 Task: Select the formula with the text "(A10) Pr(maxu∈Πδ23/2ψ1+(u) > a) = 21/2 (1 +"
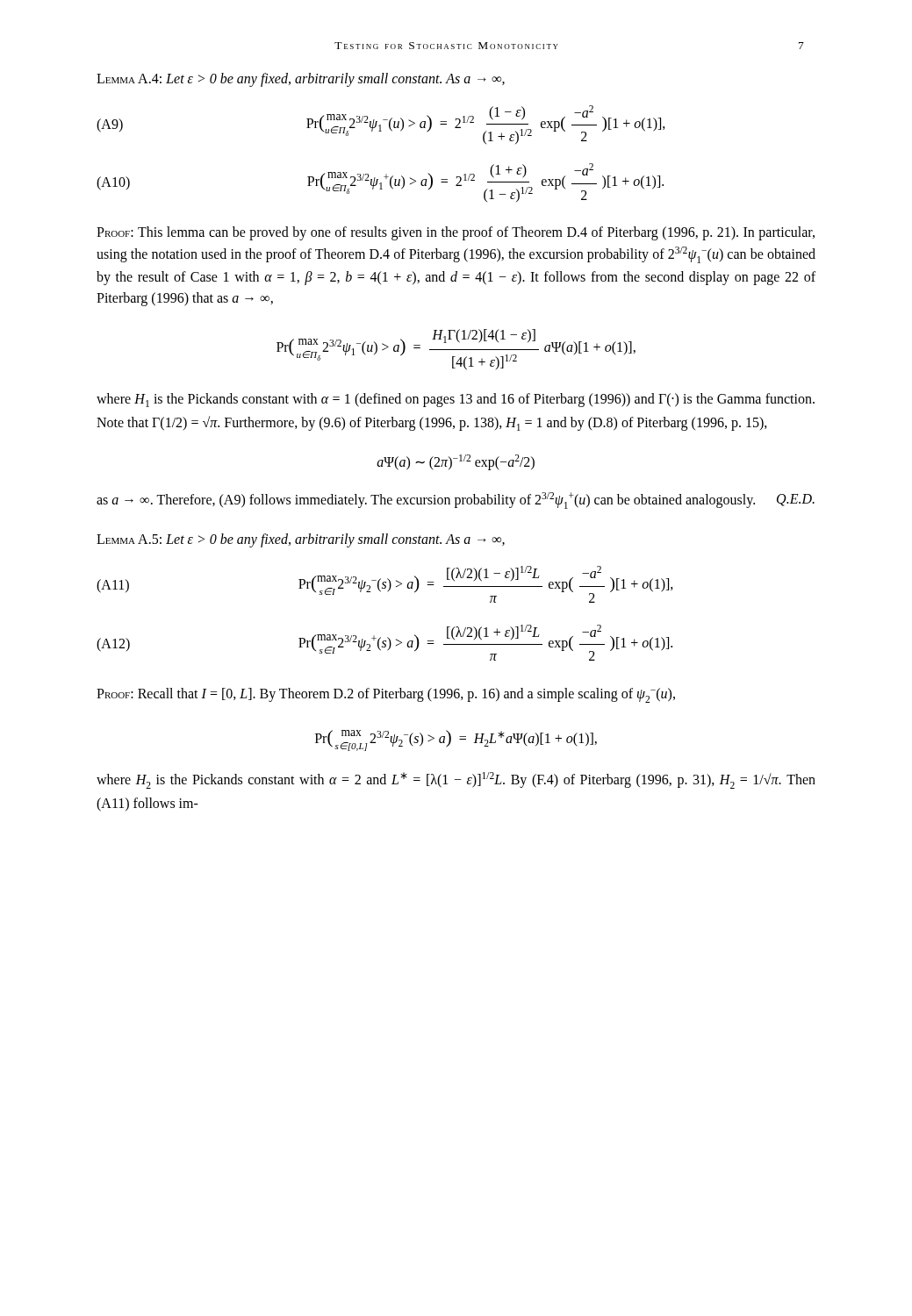coord(456,183)
